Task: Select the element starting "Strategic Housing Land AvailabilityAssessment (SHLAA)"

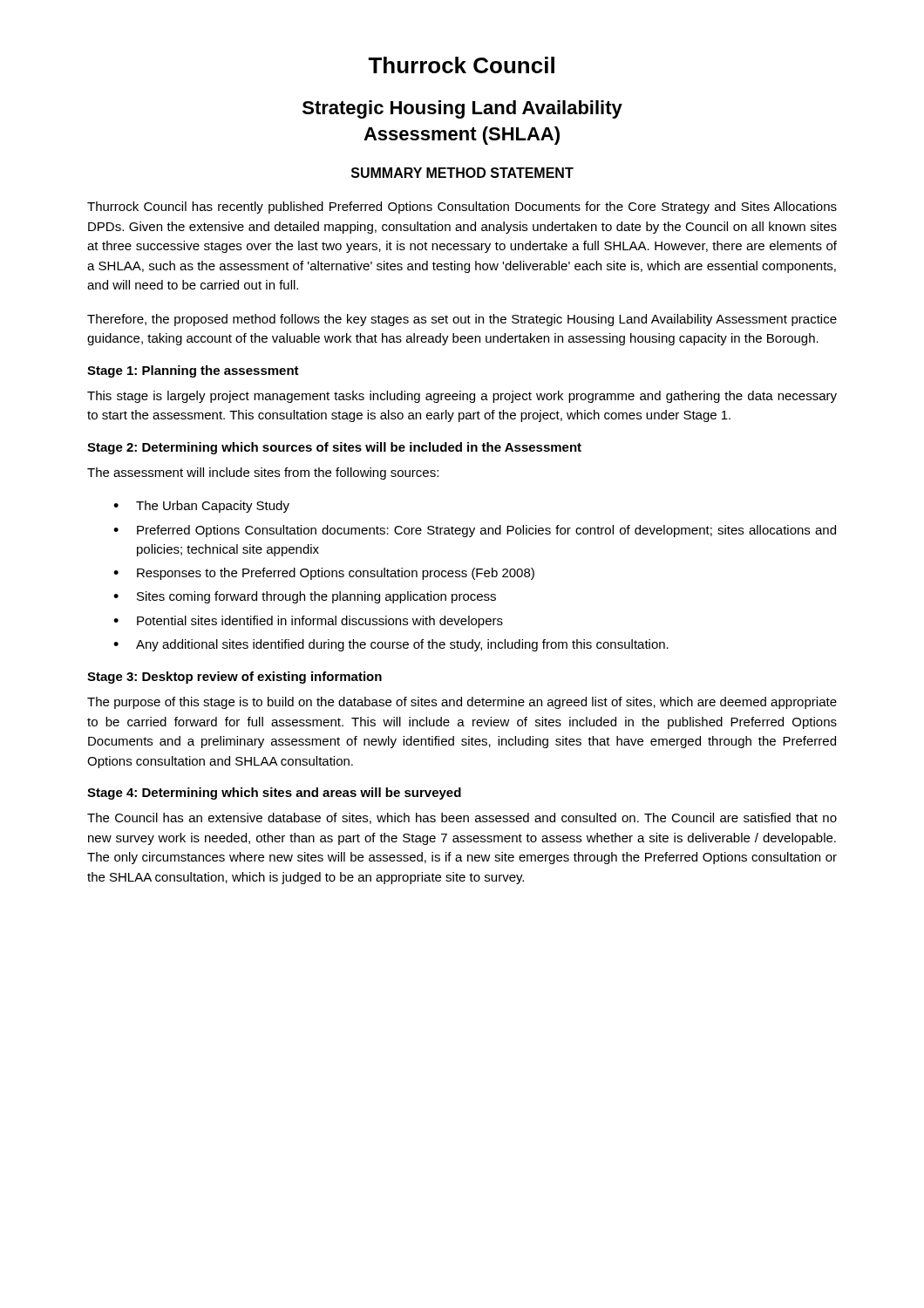Action: tap(462, 121)
